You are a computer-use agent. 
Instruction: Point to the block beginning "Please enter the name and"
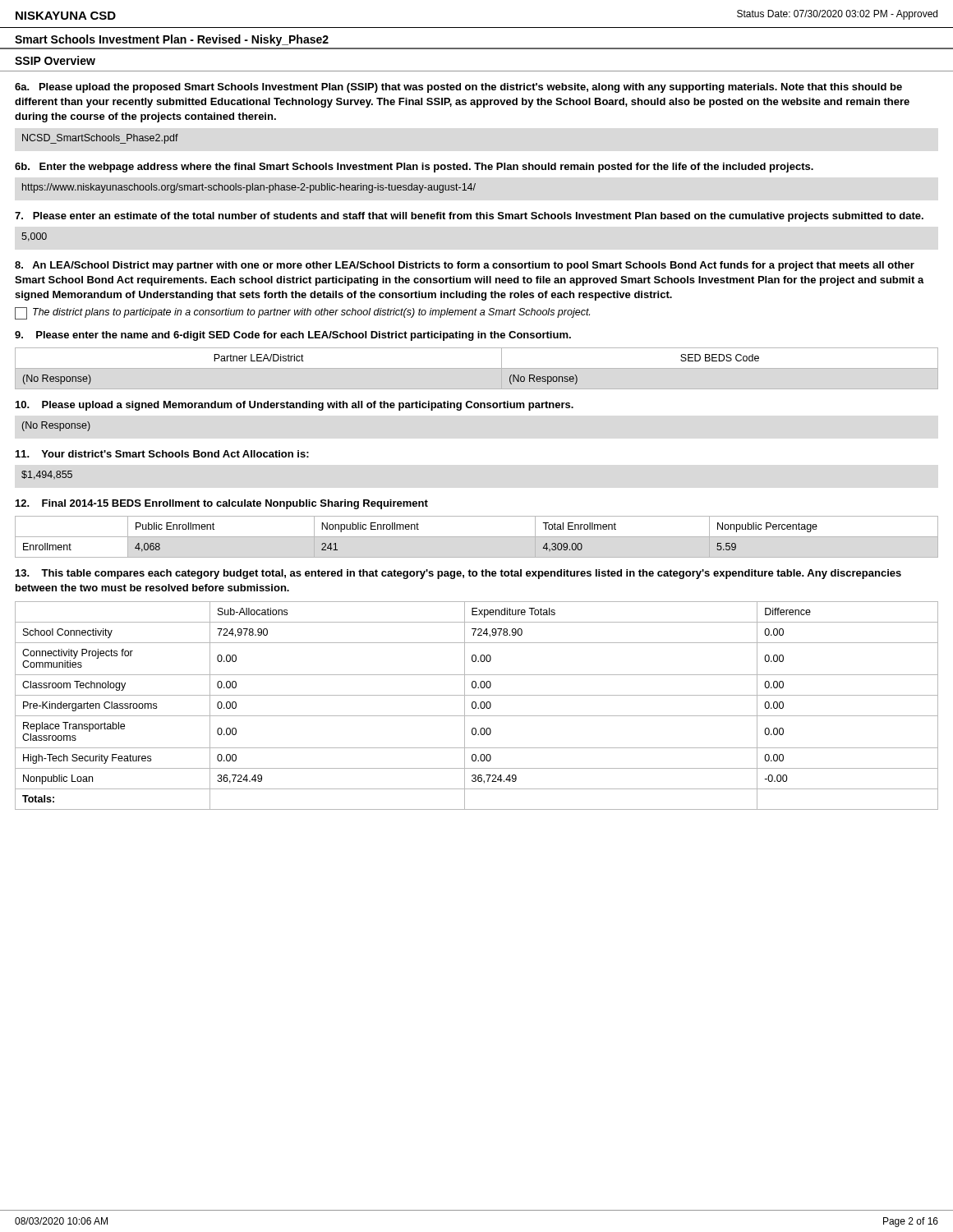(x=293, y=334)
